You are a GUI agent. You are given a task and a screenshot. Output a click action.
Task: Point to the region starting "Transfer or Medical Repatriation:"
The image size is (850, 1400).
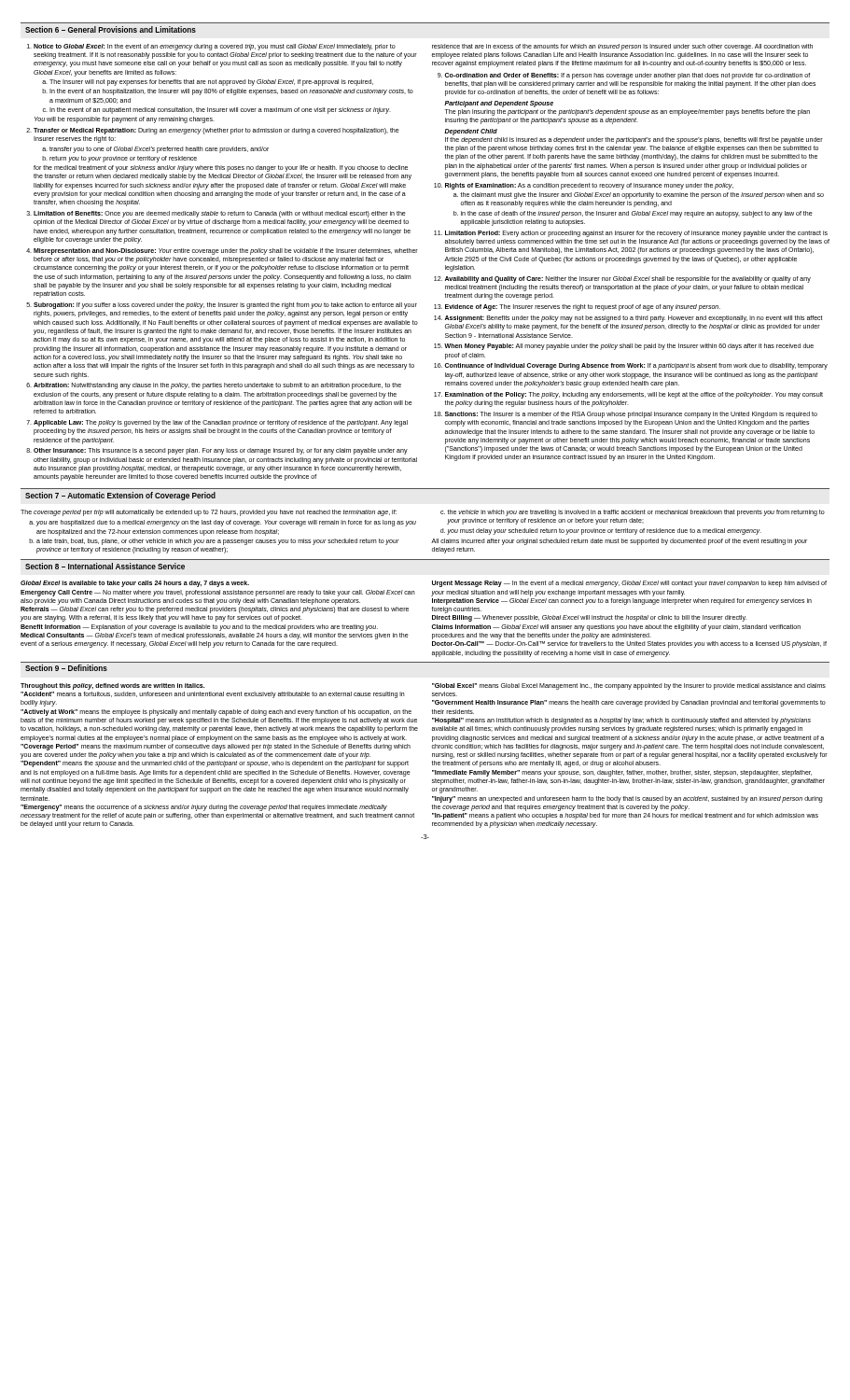point(226,166)
